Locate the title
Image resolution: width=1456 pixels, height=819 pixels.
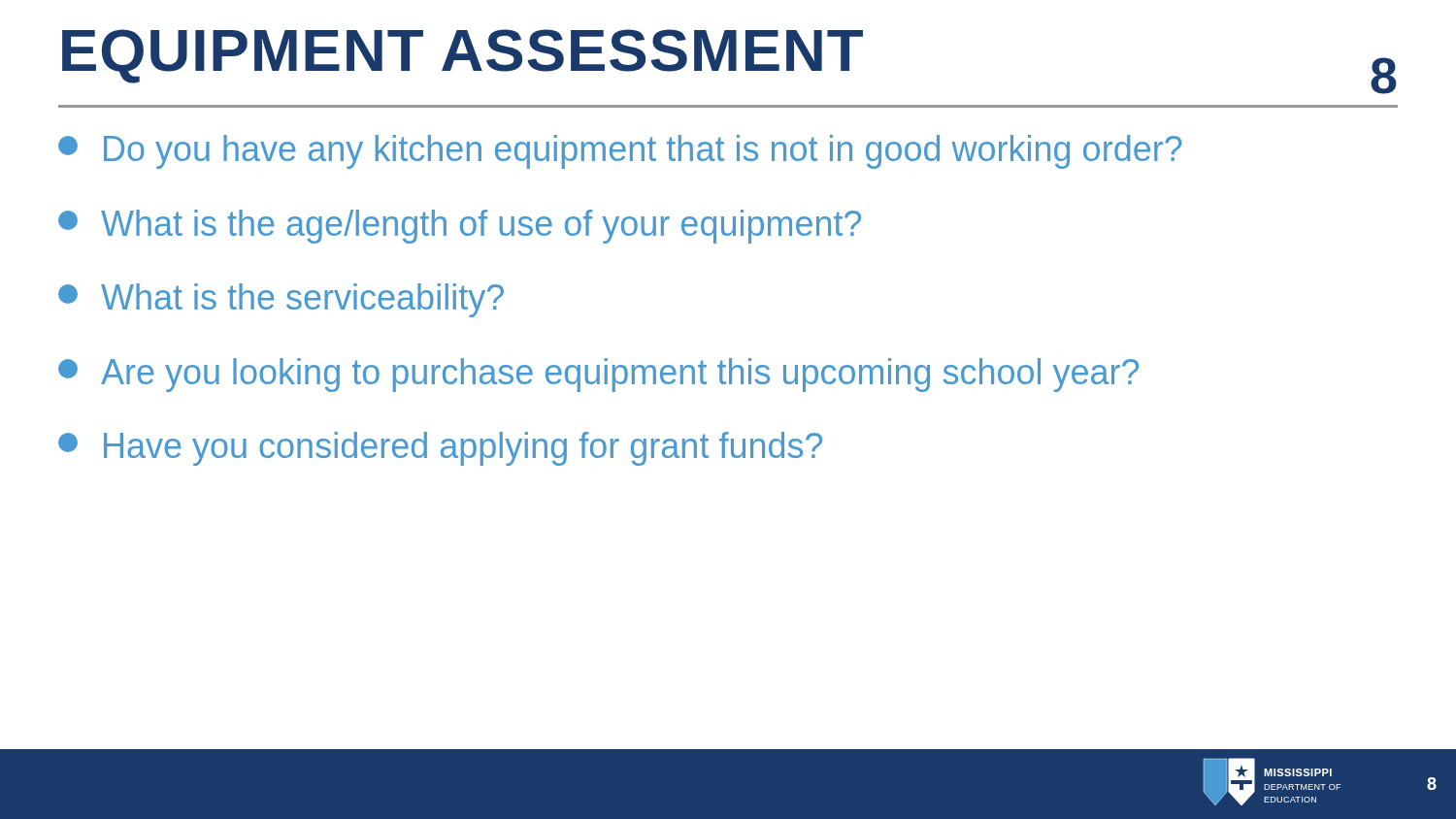(x=728, y=51)
